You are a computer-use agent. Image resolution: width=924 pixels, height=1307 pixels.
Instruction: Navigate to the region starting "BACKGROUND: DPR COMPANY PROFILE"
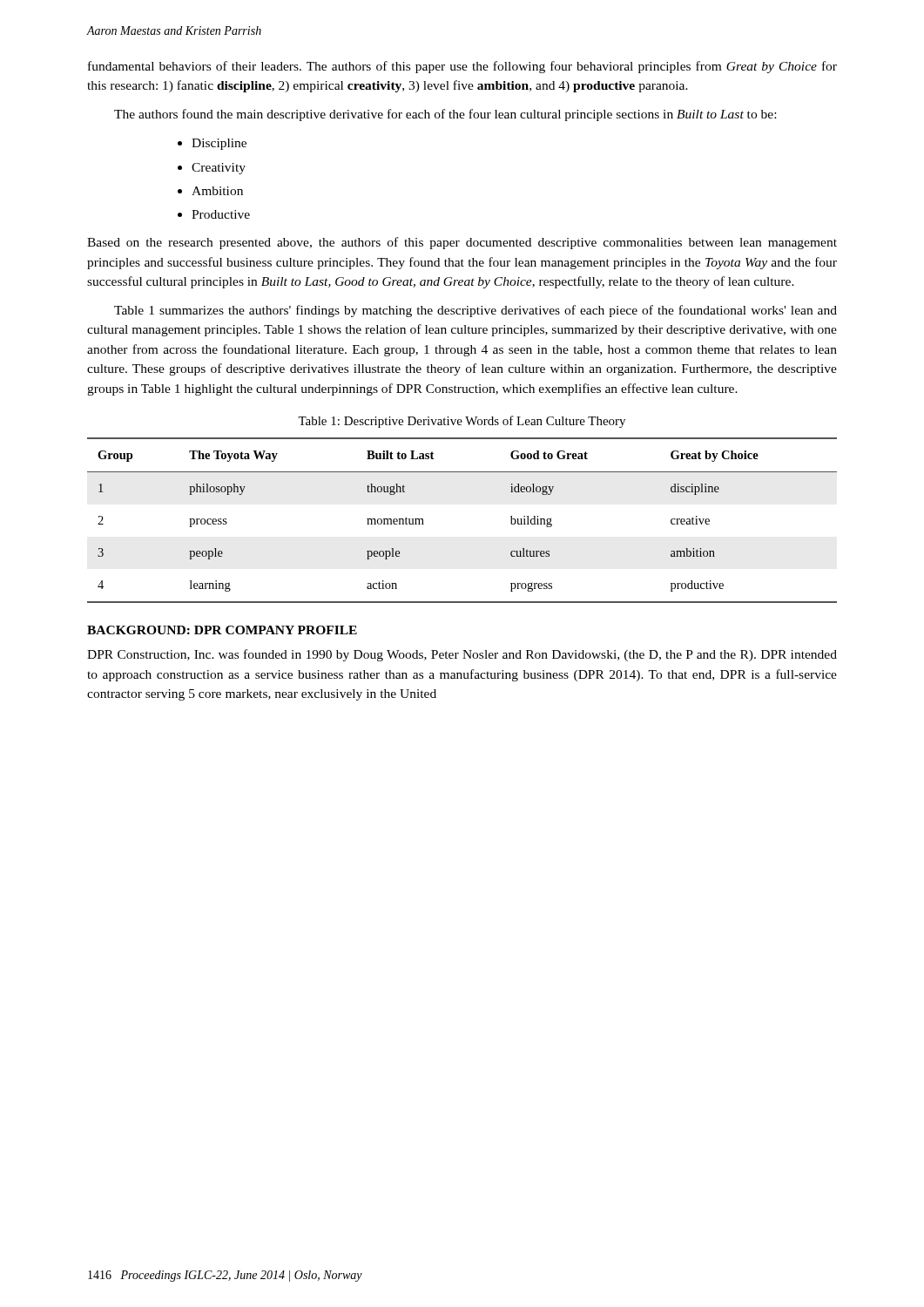[x=222, y=630]
